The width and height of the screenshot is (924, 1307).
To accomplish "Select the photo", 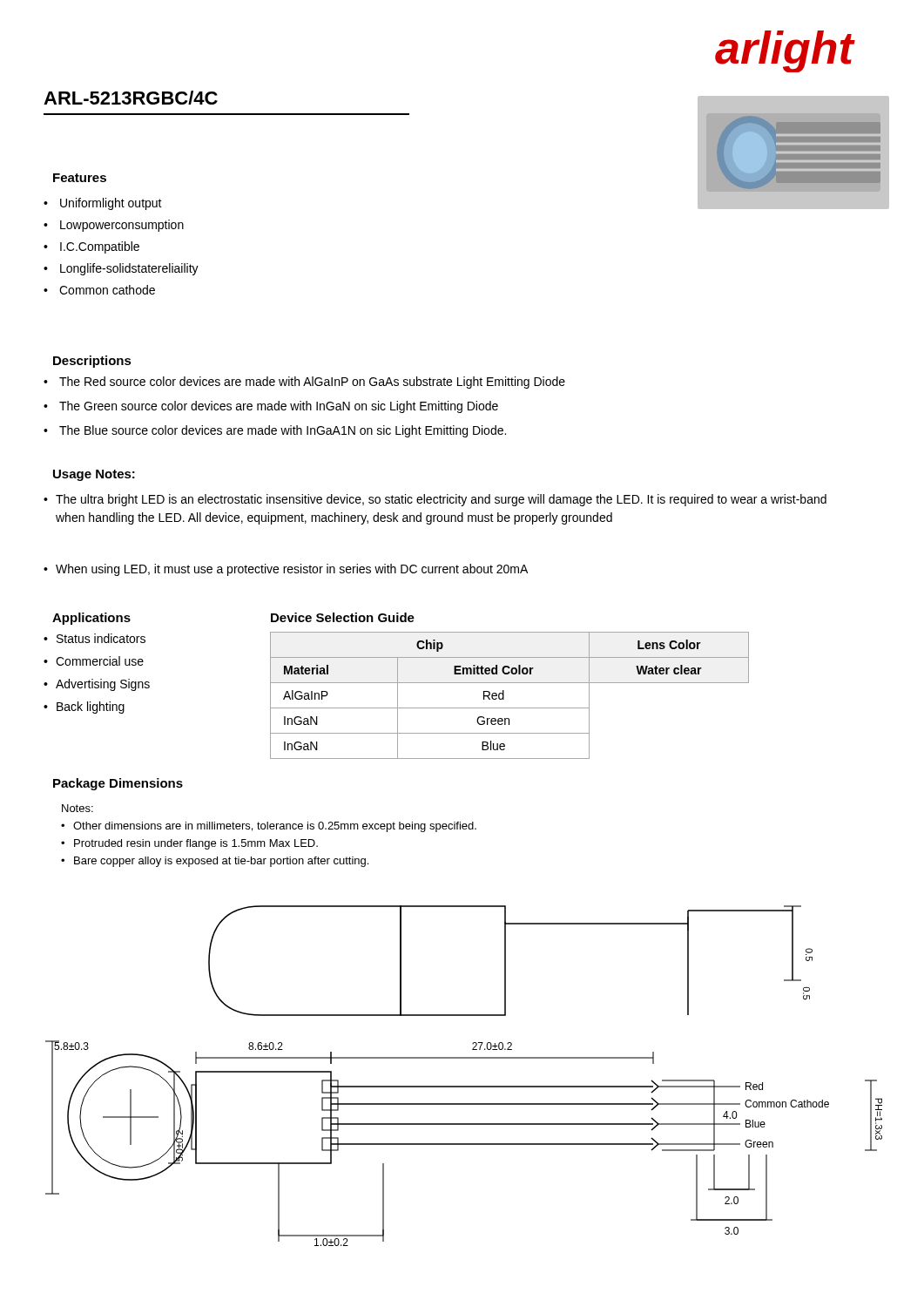I will (793, 152).
